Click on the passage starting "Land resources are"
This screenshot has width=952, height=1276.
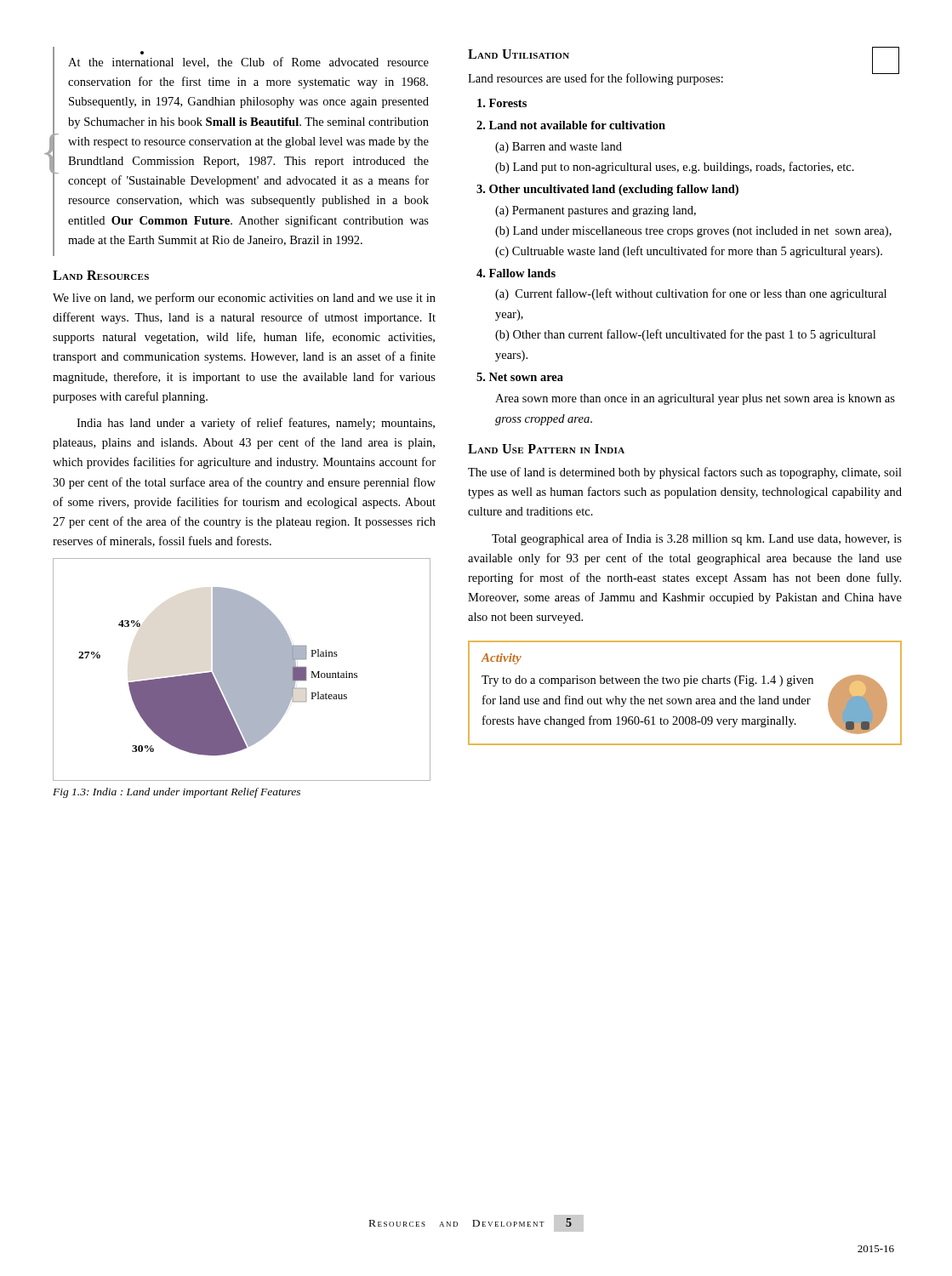(596, 78)
